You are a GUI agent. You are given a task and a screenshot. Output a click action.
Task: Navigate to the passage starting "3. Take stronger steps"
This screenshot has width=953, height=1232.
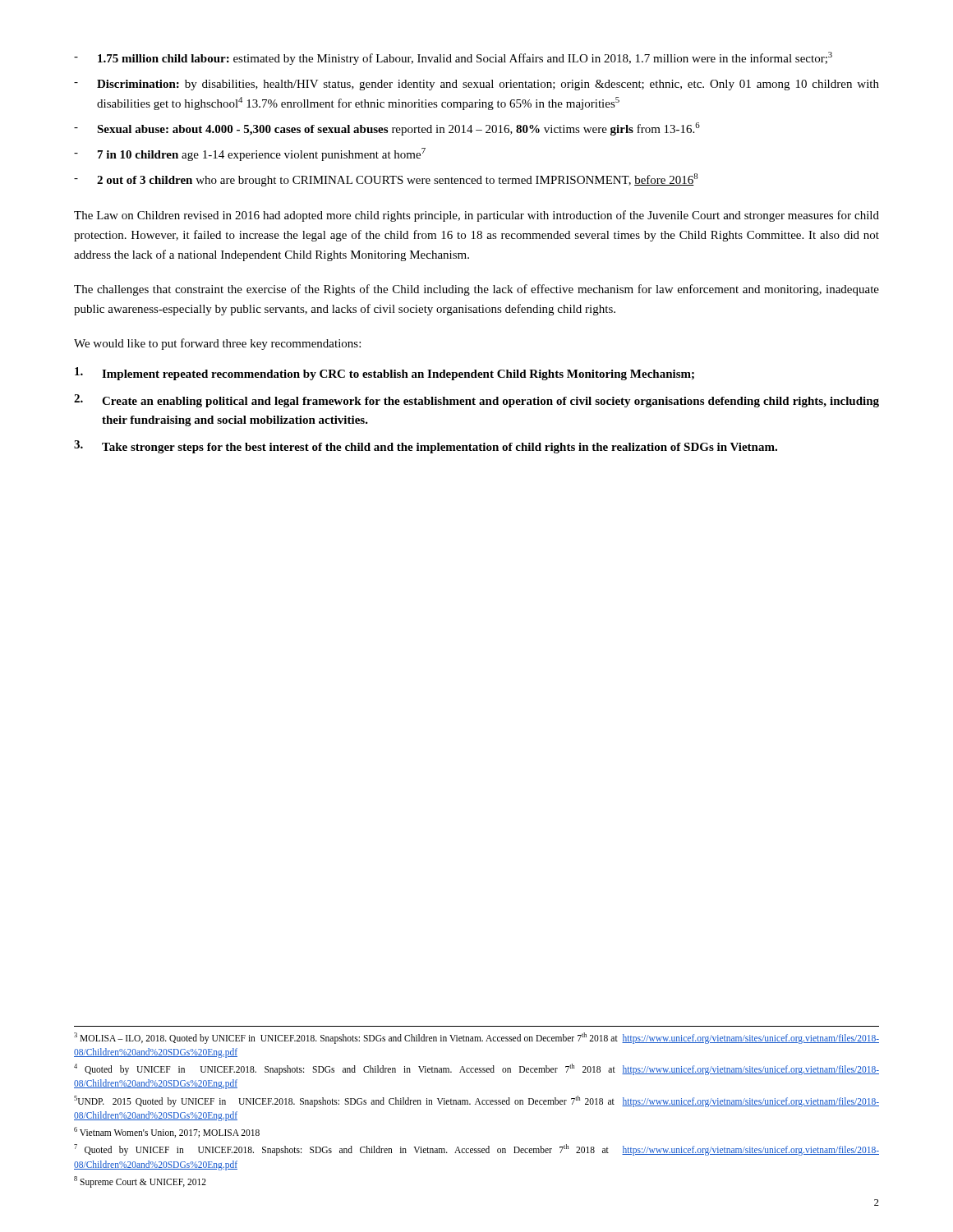point(476,448)
